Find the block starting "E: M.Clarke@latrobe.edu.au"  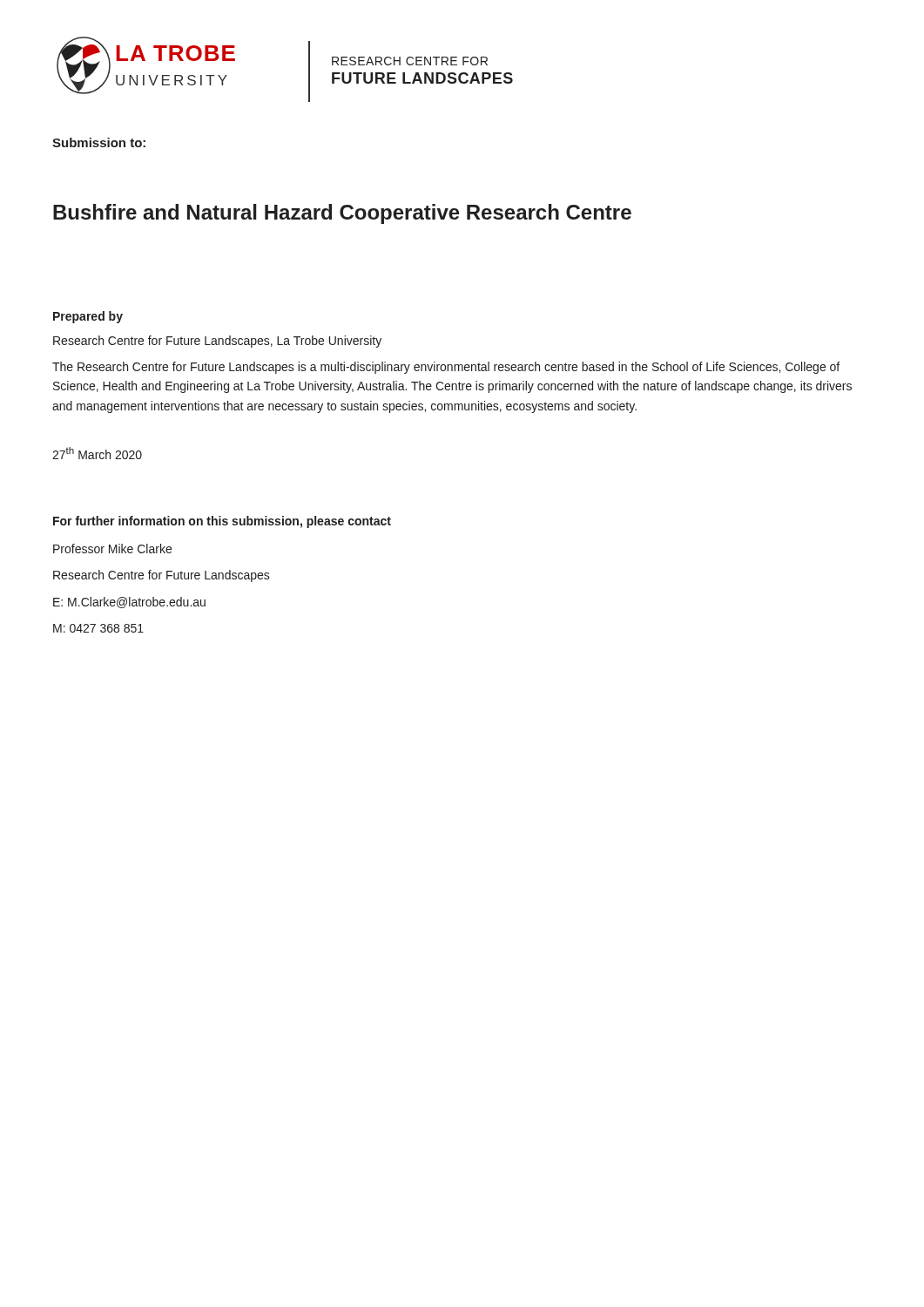tap(129, 602)
